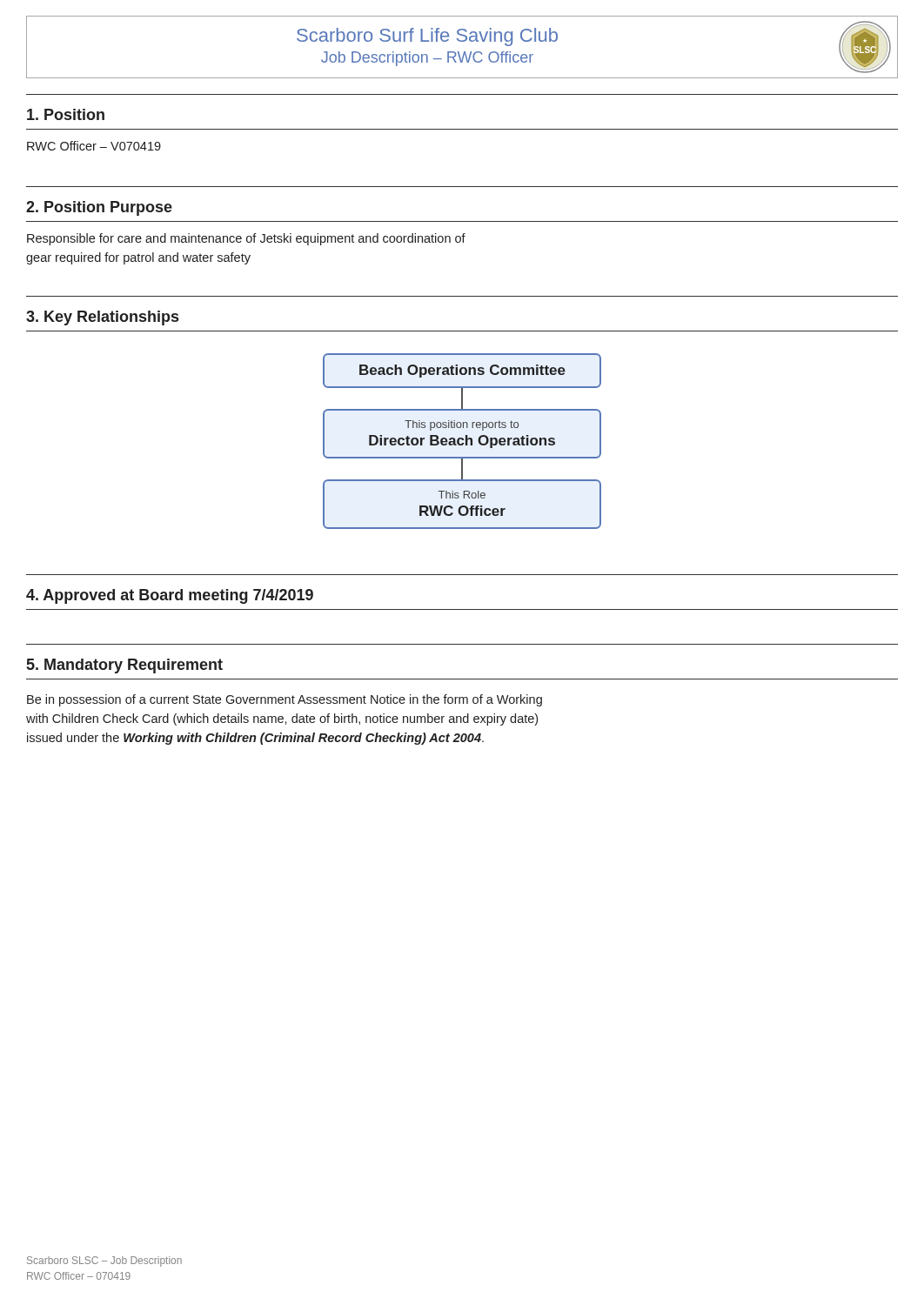The height and width of the screenshot is (1305, 924).
Task: Click on the section header that reads "3. Key Relationships"
Action: coord(102,318)
